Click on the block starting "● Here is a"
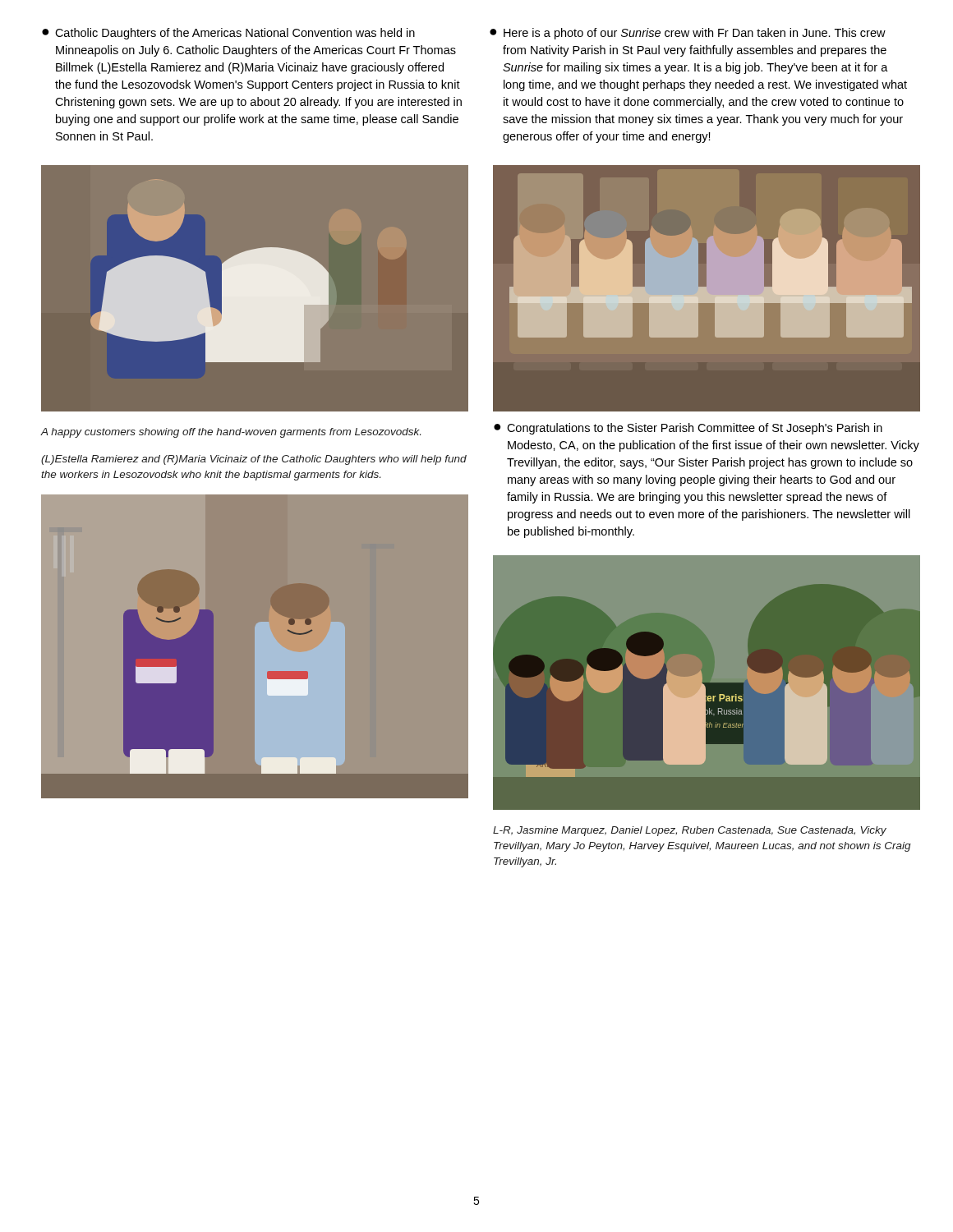The width and height of the screenshot is (953, 1232). point(700,85)
